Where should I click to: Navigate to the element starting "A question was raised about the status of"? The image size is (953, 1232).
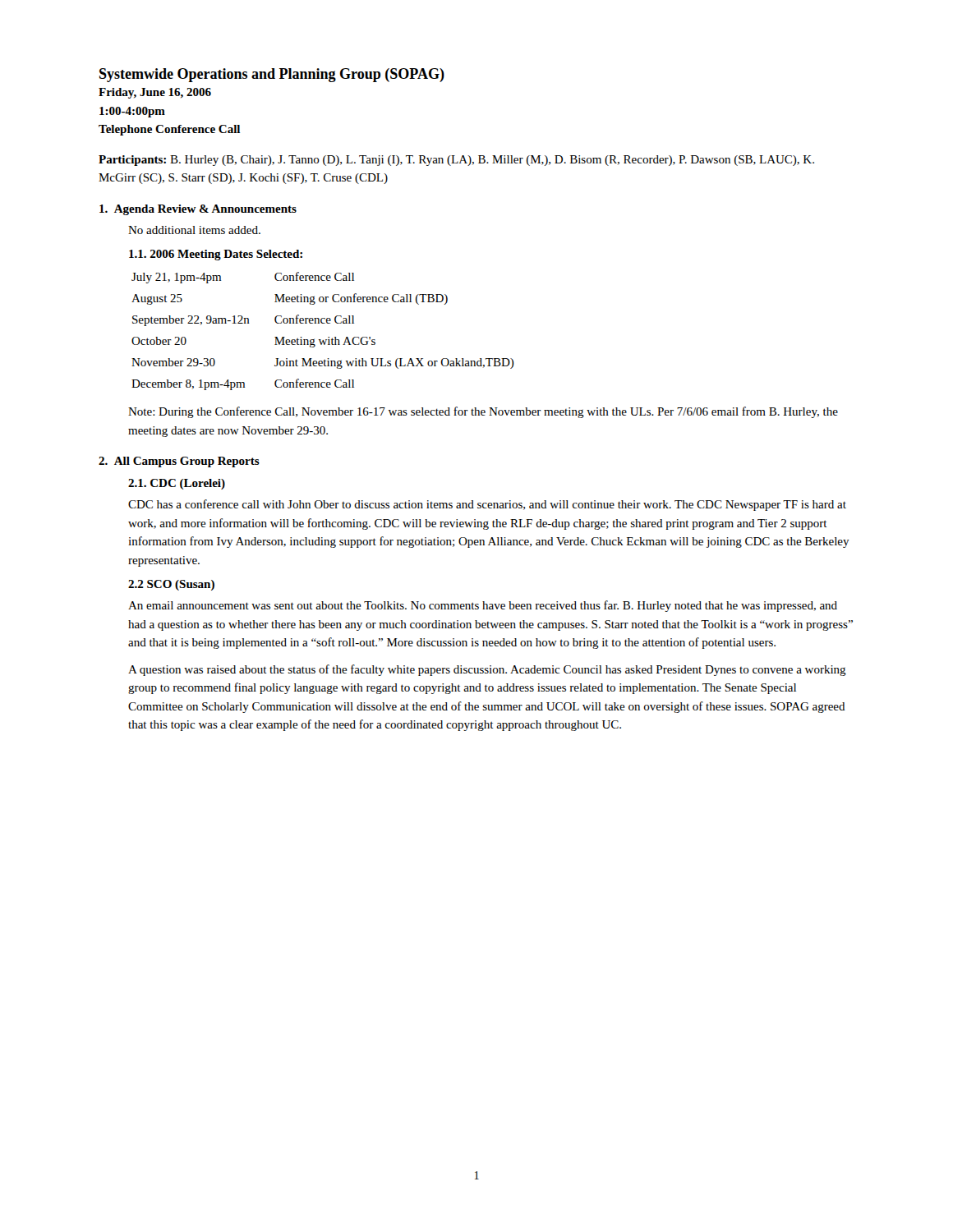(487, 697)
